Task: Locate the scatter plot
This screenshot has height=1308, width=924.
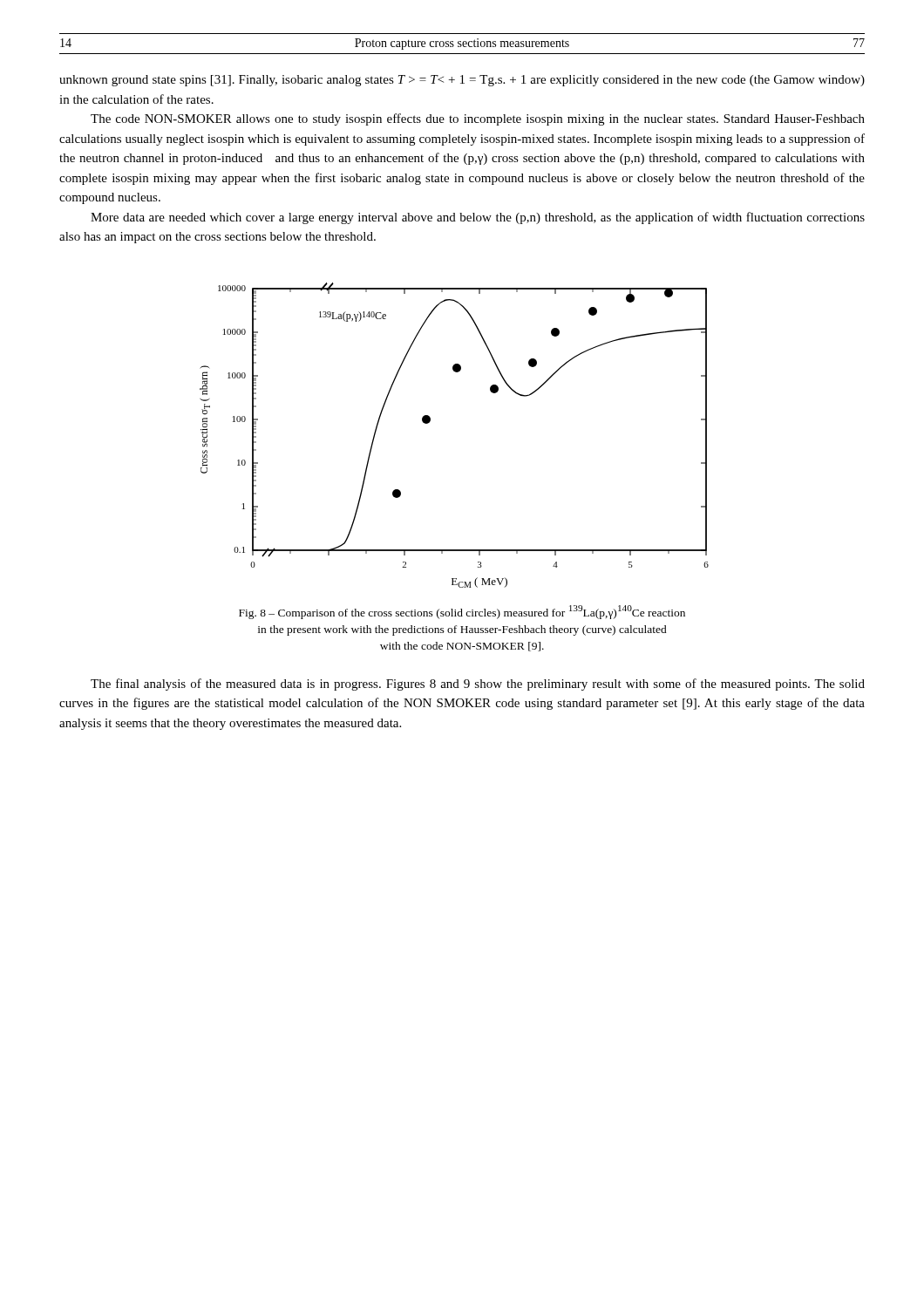Action: (x=462, y=432)
